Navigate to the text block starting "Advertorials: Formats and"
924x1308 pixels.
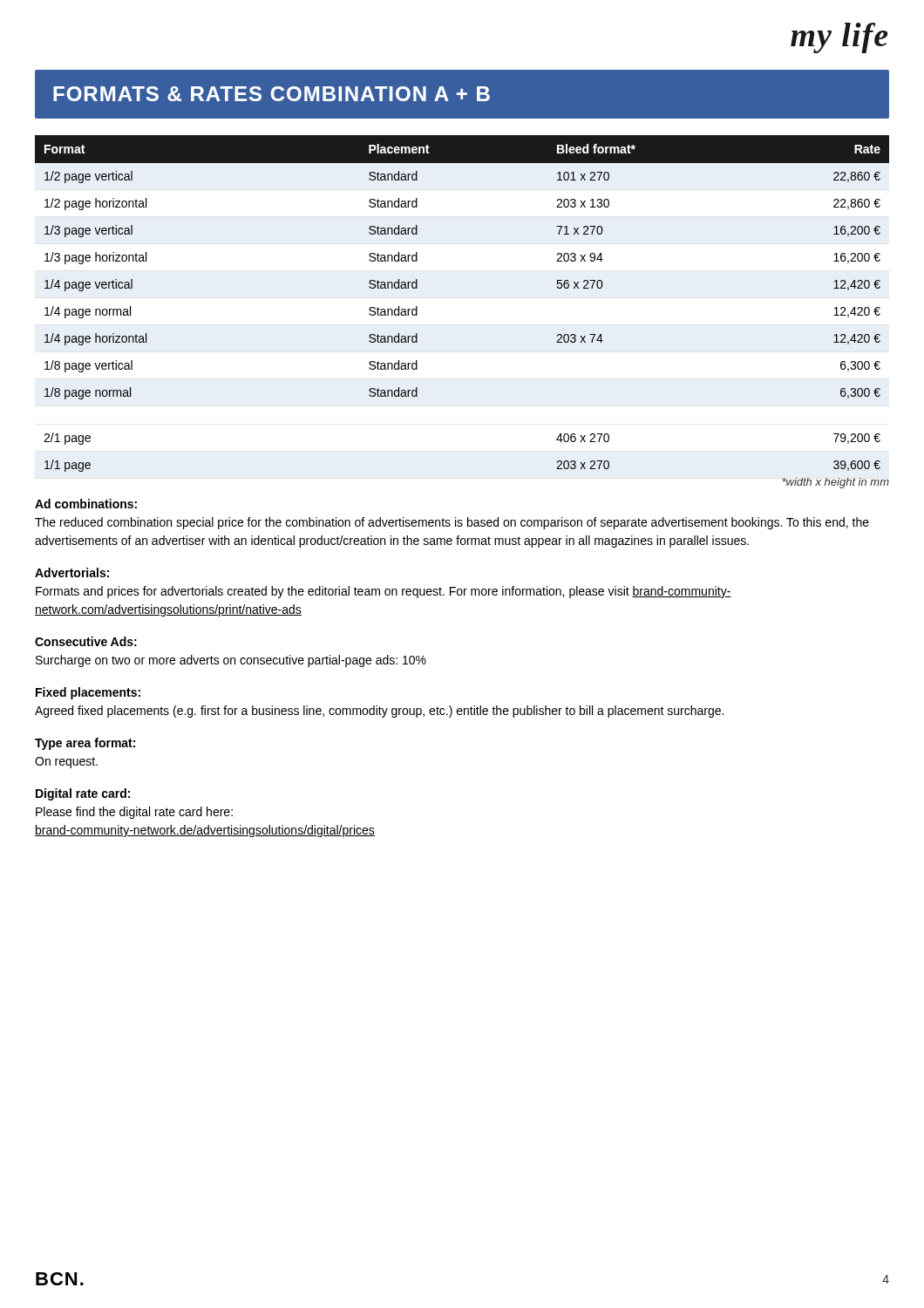[462, 593]
